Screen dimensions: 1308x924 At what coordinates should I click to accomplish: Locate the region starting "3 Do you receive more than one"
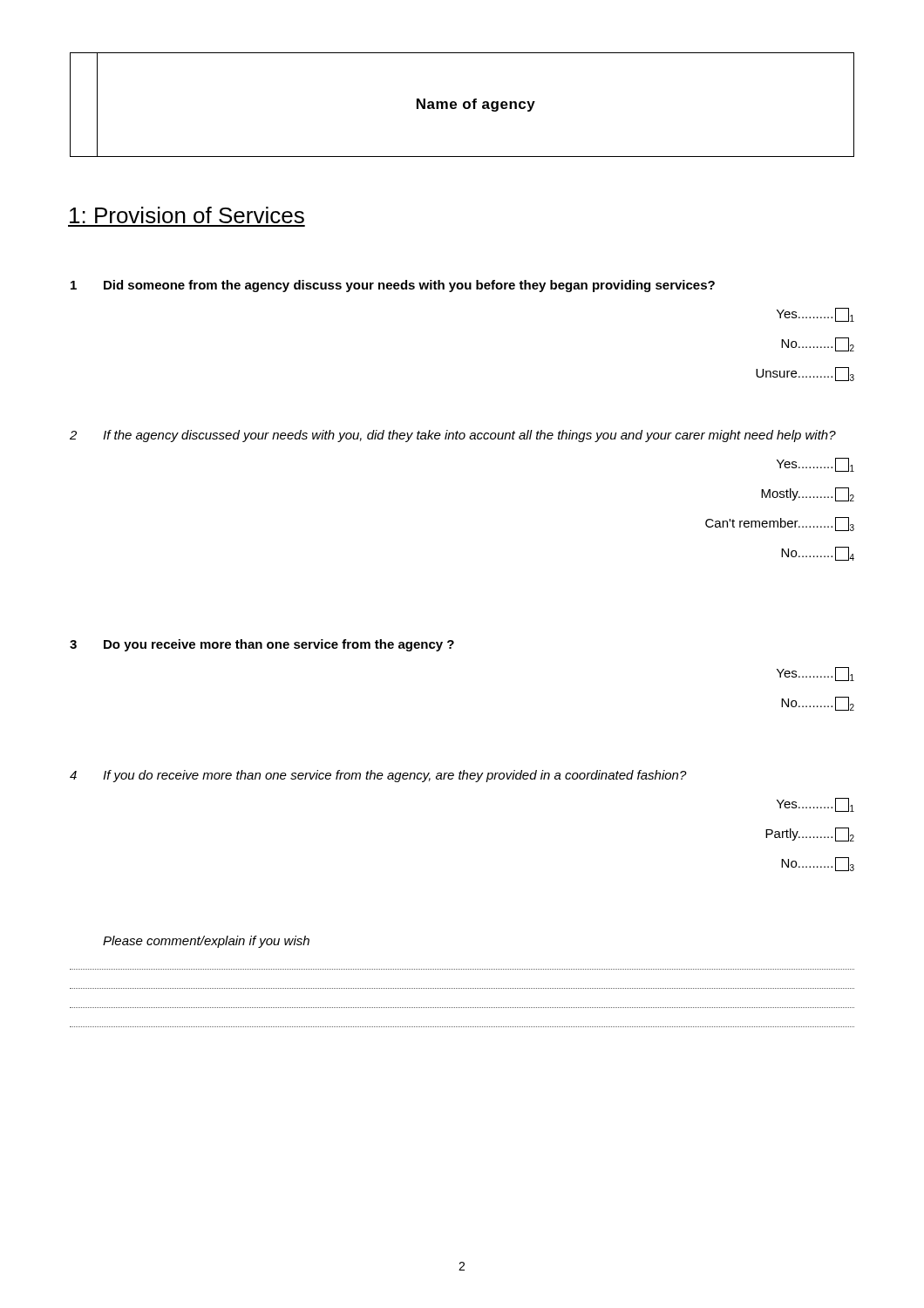tap(262, 645)
